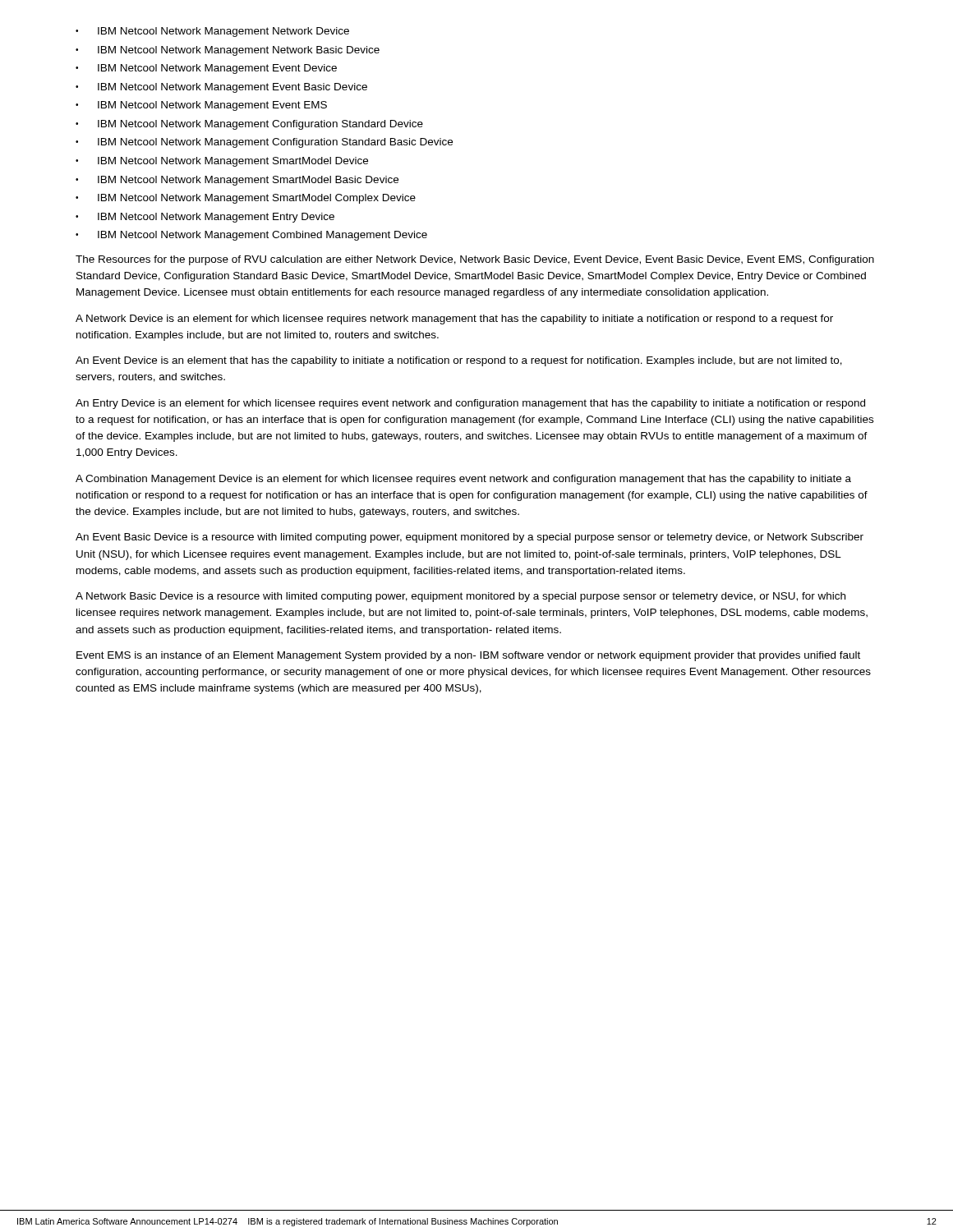Point to the block beginning "A Network Device"

point(454,326)
